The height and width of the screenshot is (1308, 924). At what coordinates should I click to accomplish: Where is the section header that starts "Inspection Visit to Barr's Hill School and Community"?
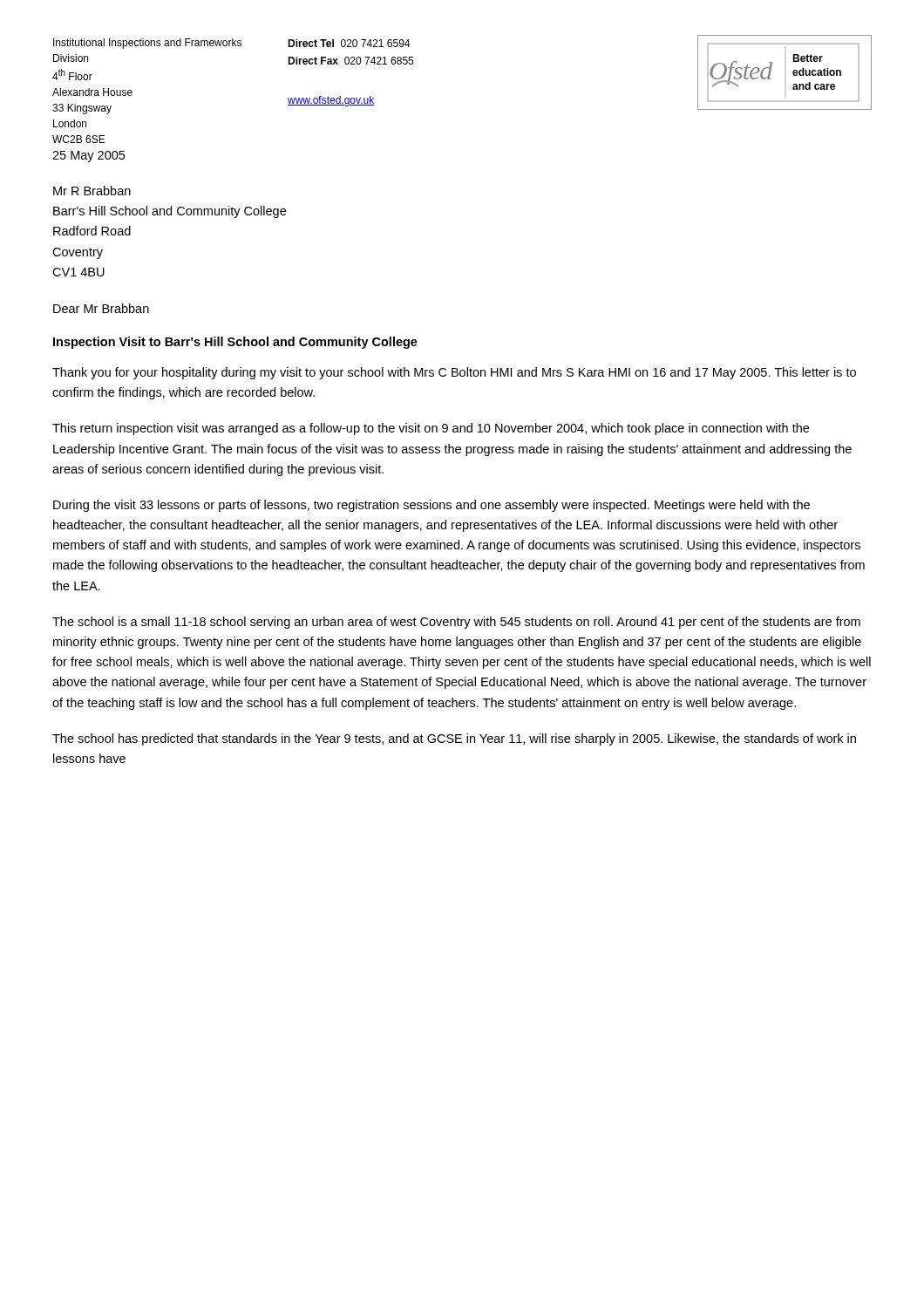pos(235,342)
